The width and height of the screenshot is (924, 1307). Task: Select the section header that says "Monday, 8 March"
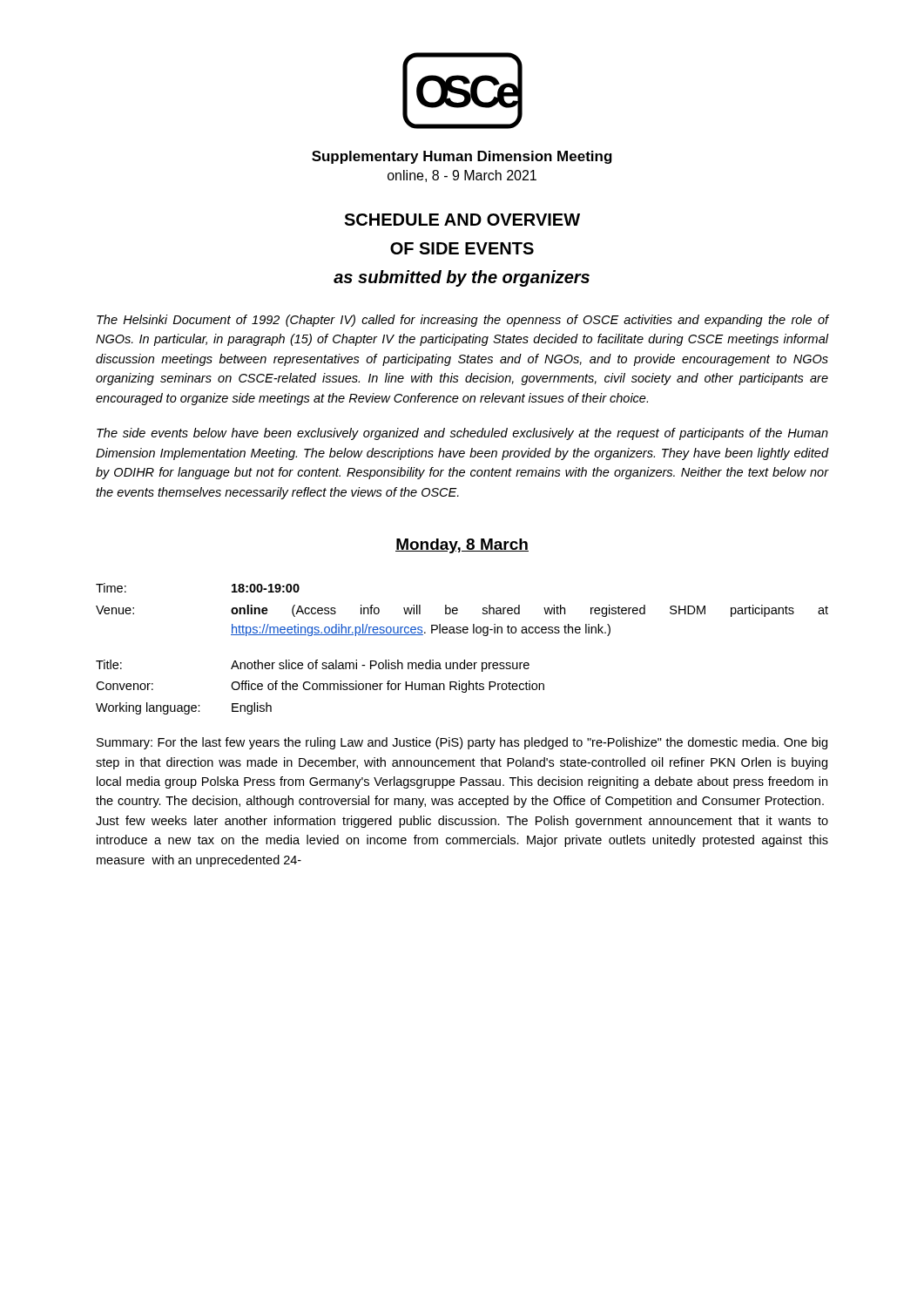[x=462, y=544]
